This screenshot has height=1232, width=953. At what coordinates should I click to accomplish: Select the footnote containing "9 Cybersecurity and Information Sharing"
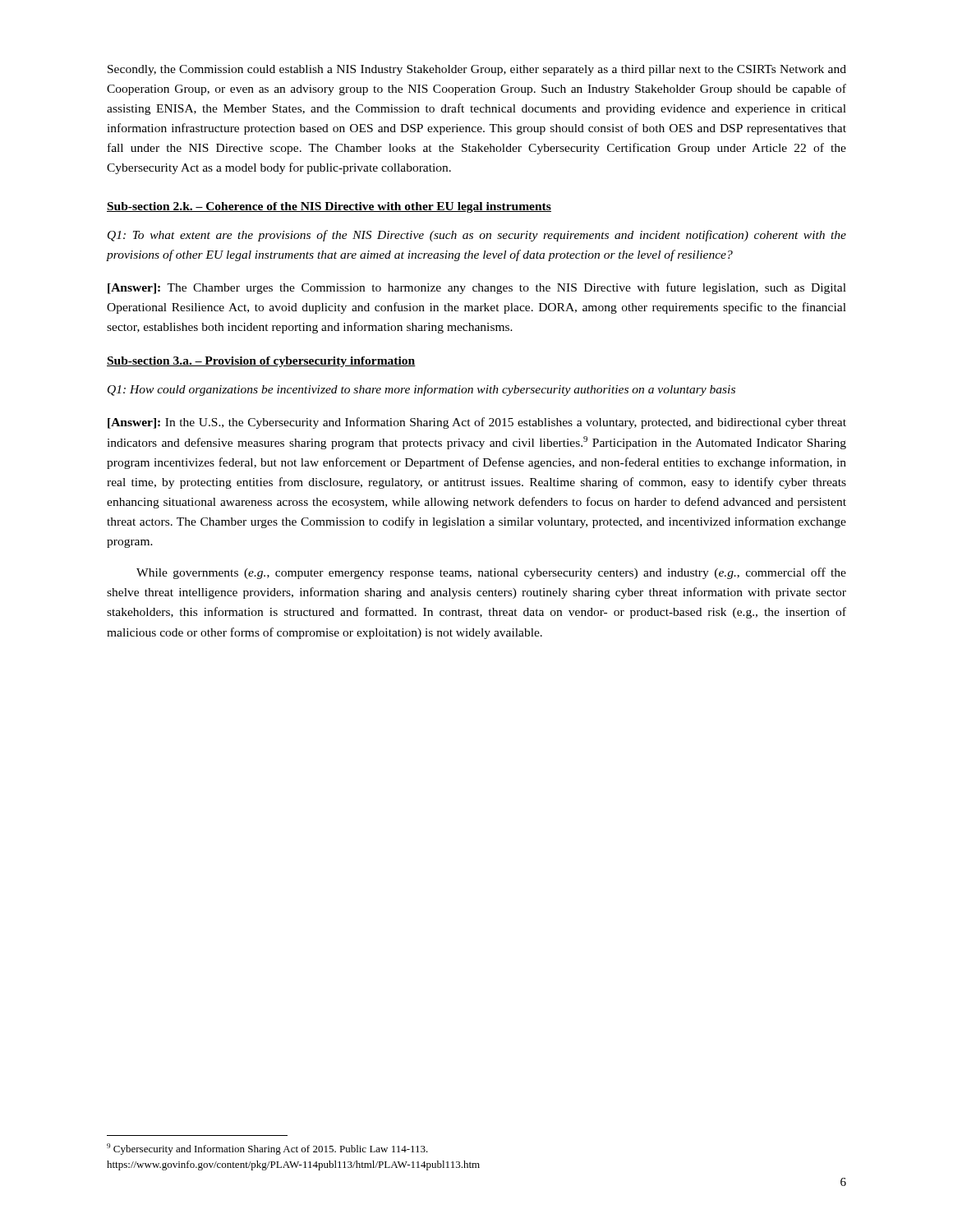293,1156
